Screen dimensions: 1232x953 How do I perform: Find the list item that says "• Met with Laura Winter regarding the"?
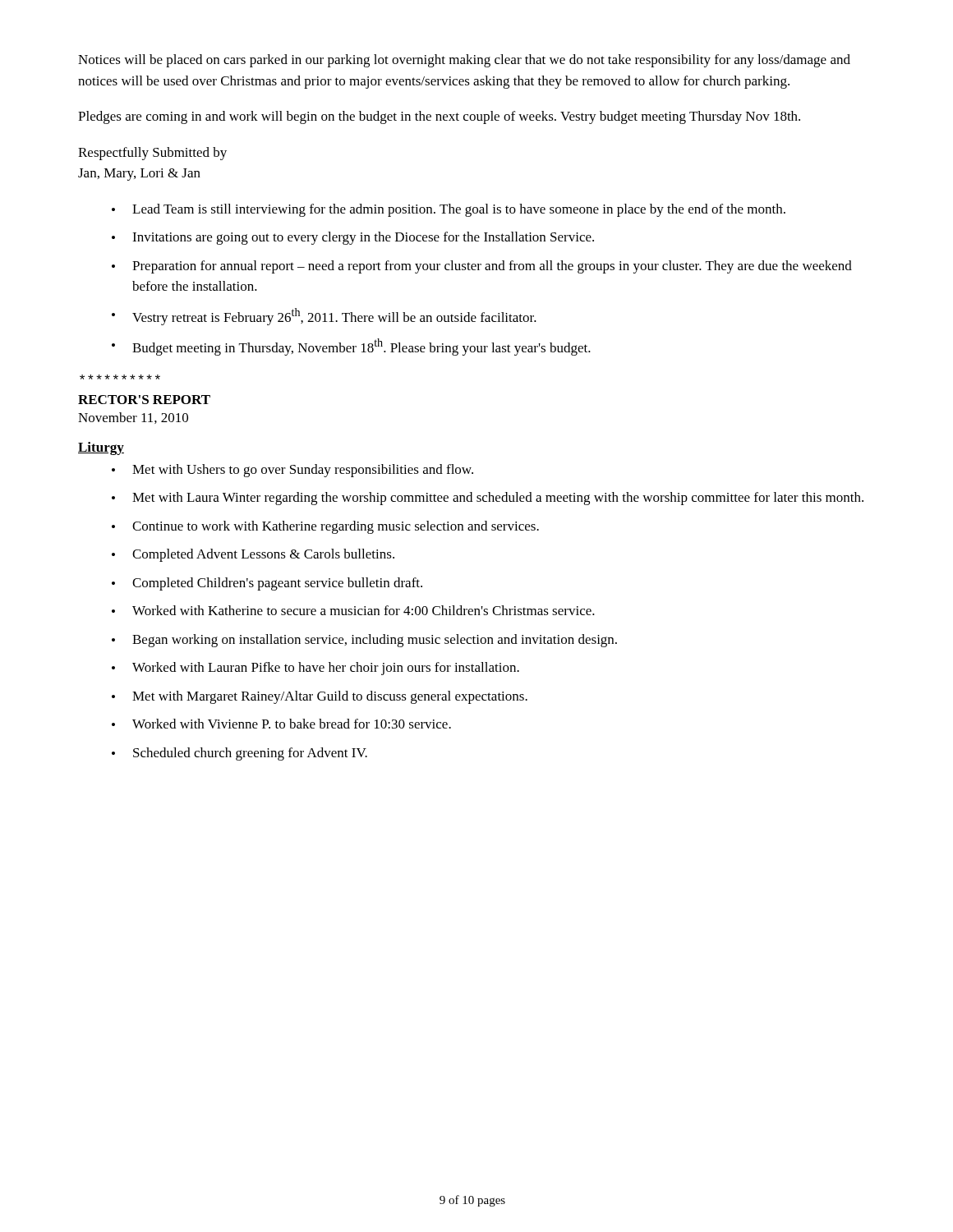[x=489, y=498]
